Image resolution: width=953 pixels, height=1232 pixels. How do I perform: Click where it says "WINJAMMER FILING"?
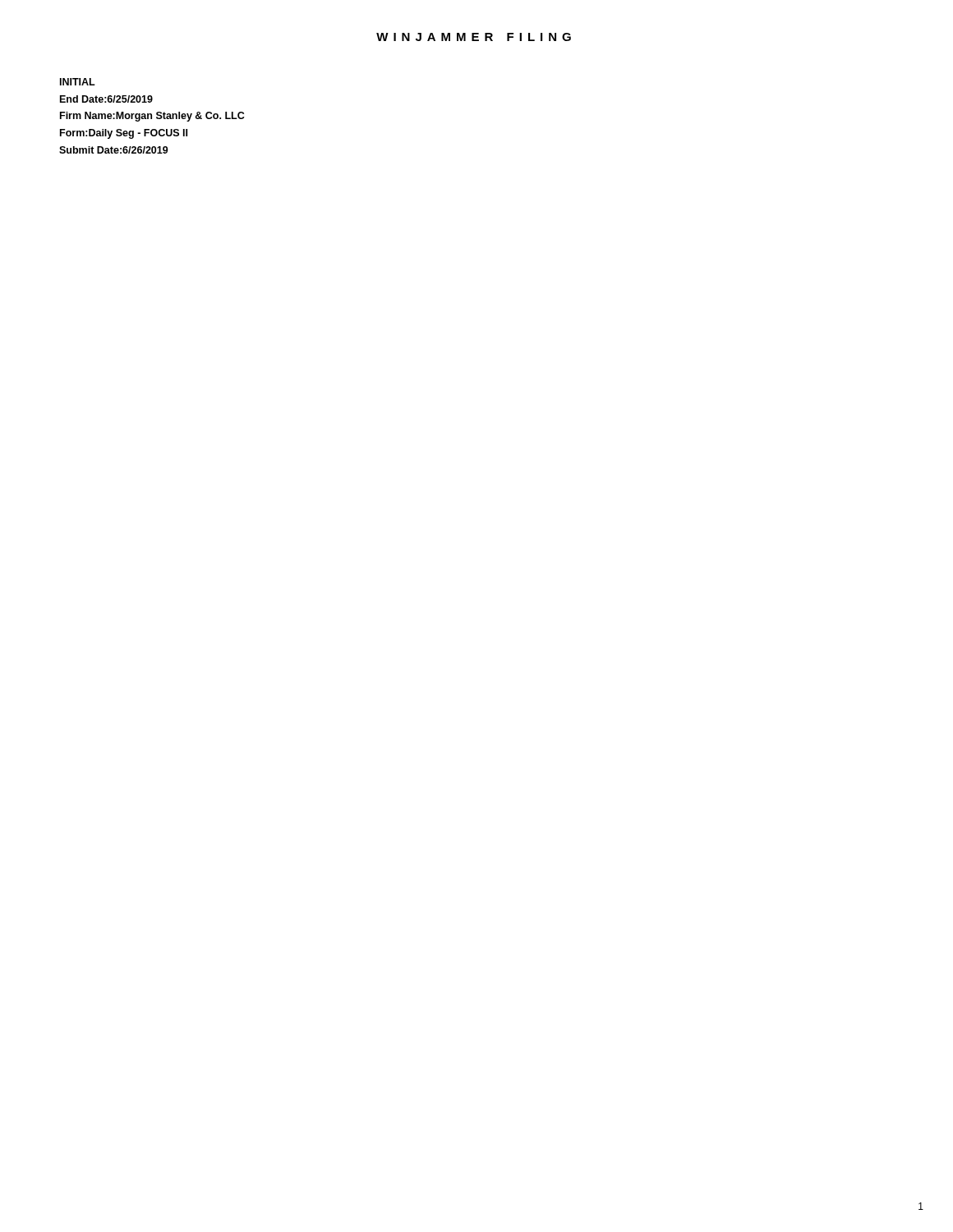tap(476, 37)
